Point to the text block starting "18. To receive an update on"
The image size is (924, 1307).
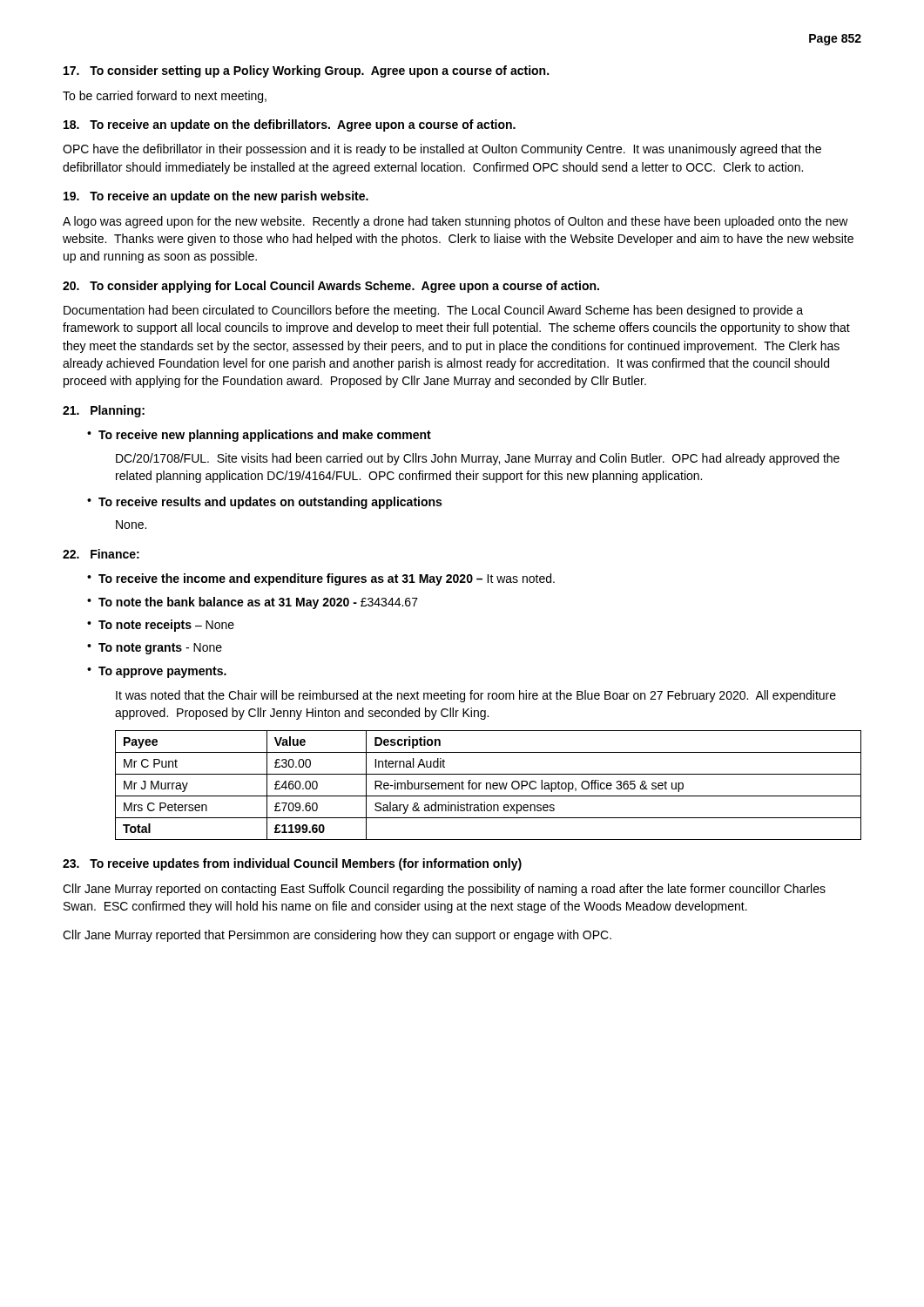[x=289, y=124]
